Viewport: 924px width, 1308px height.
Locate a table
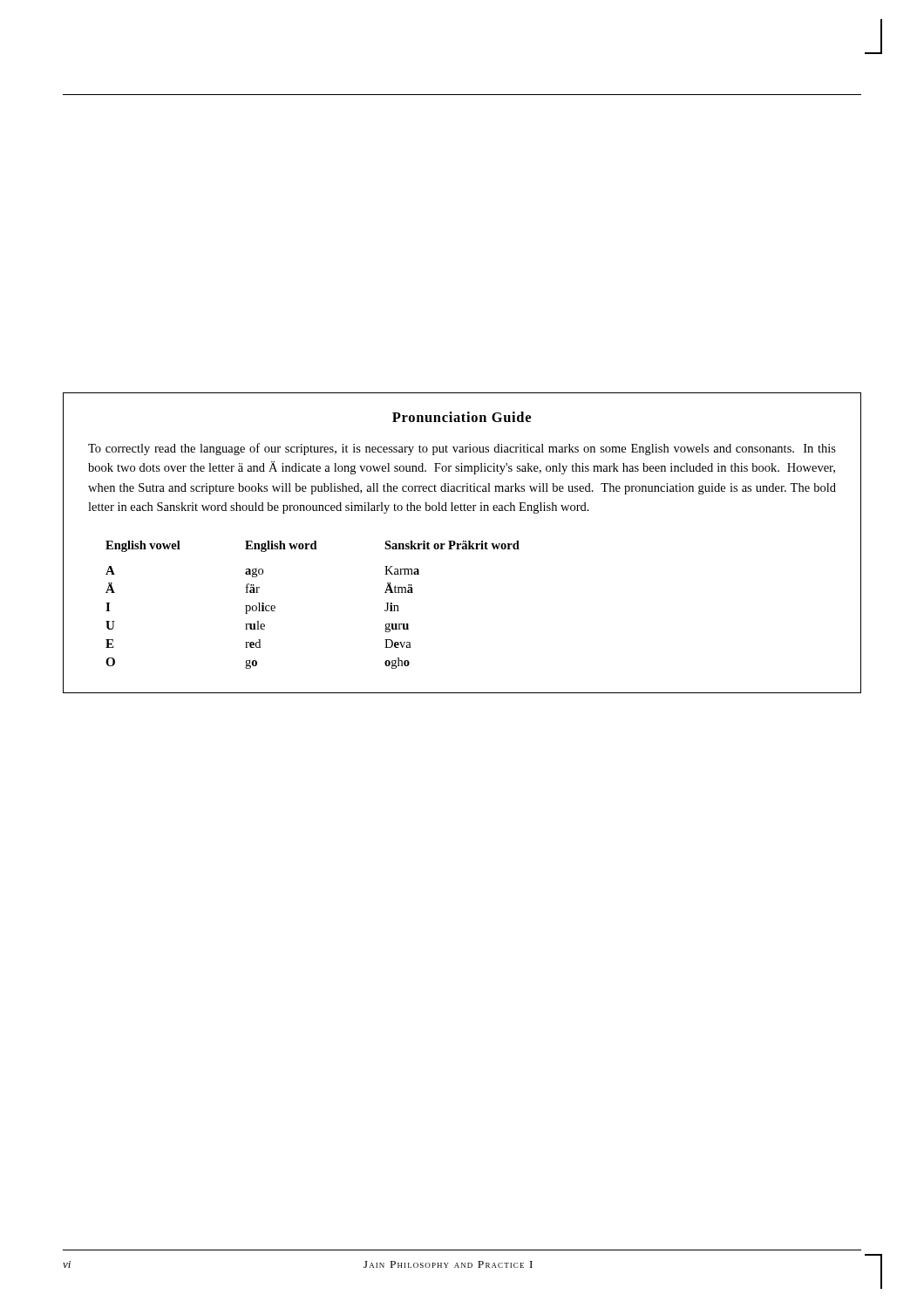click(x=462, y=604)
